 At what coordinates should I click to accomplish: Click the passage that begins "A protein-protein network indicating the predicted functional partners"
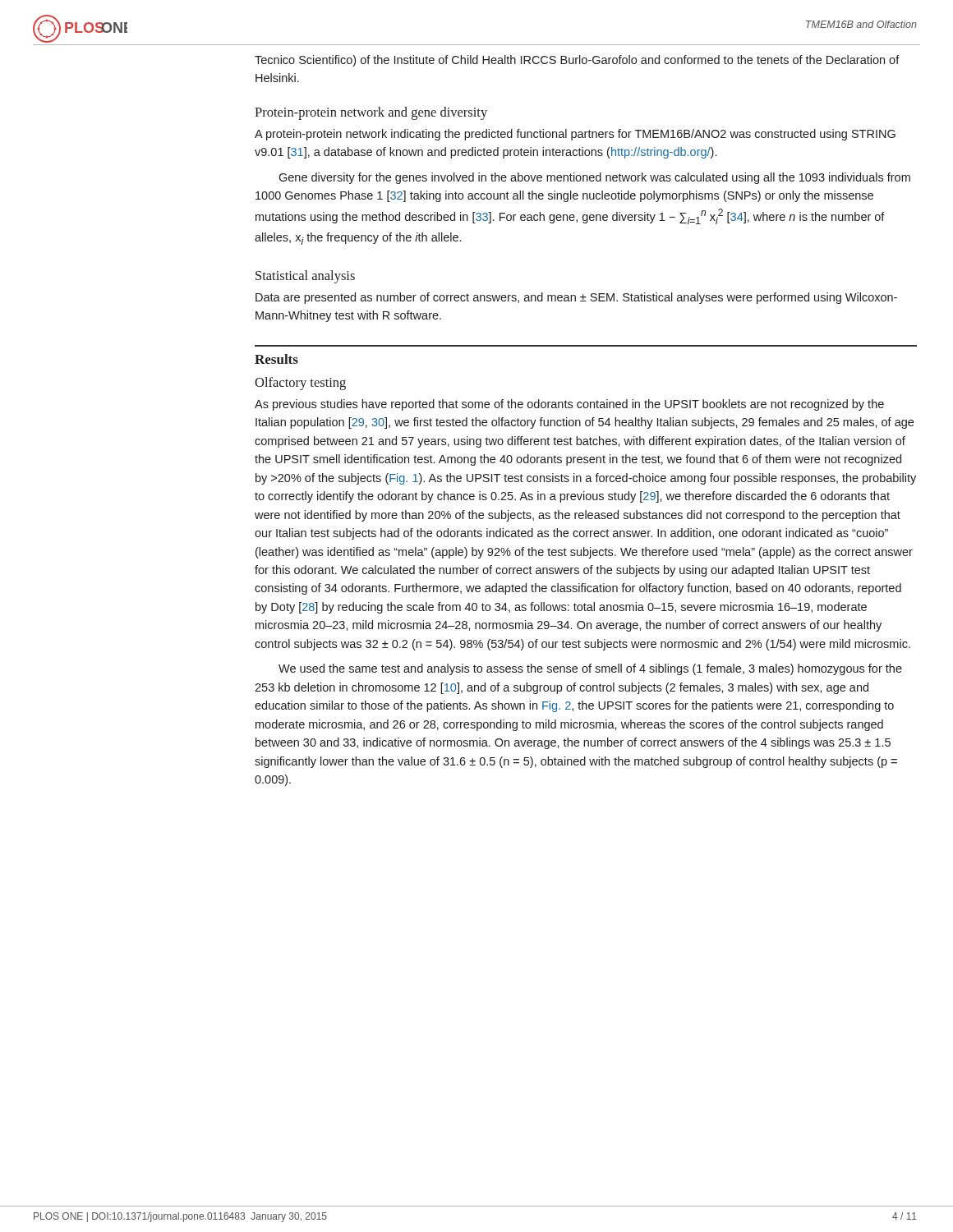click(586, 143)
